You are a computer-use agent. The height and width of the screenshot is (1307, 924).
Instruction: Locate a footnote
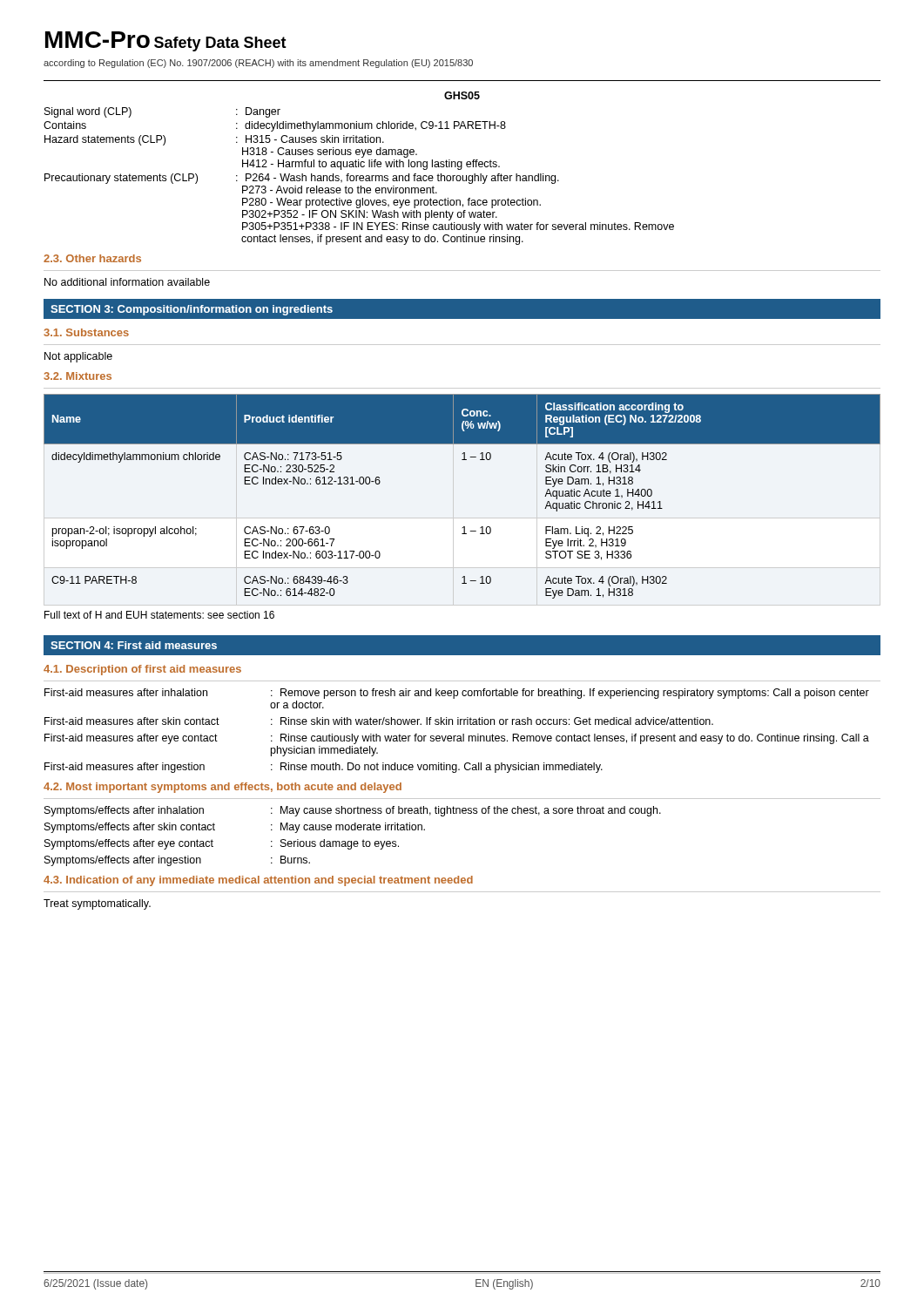(462, 615)
